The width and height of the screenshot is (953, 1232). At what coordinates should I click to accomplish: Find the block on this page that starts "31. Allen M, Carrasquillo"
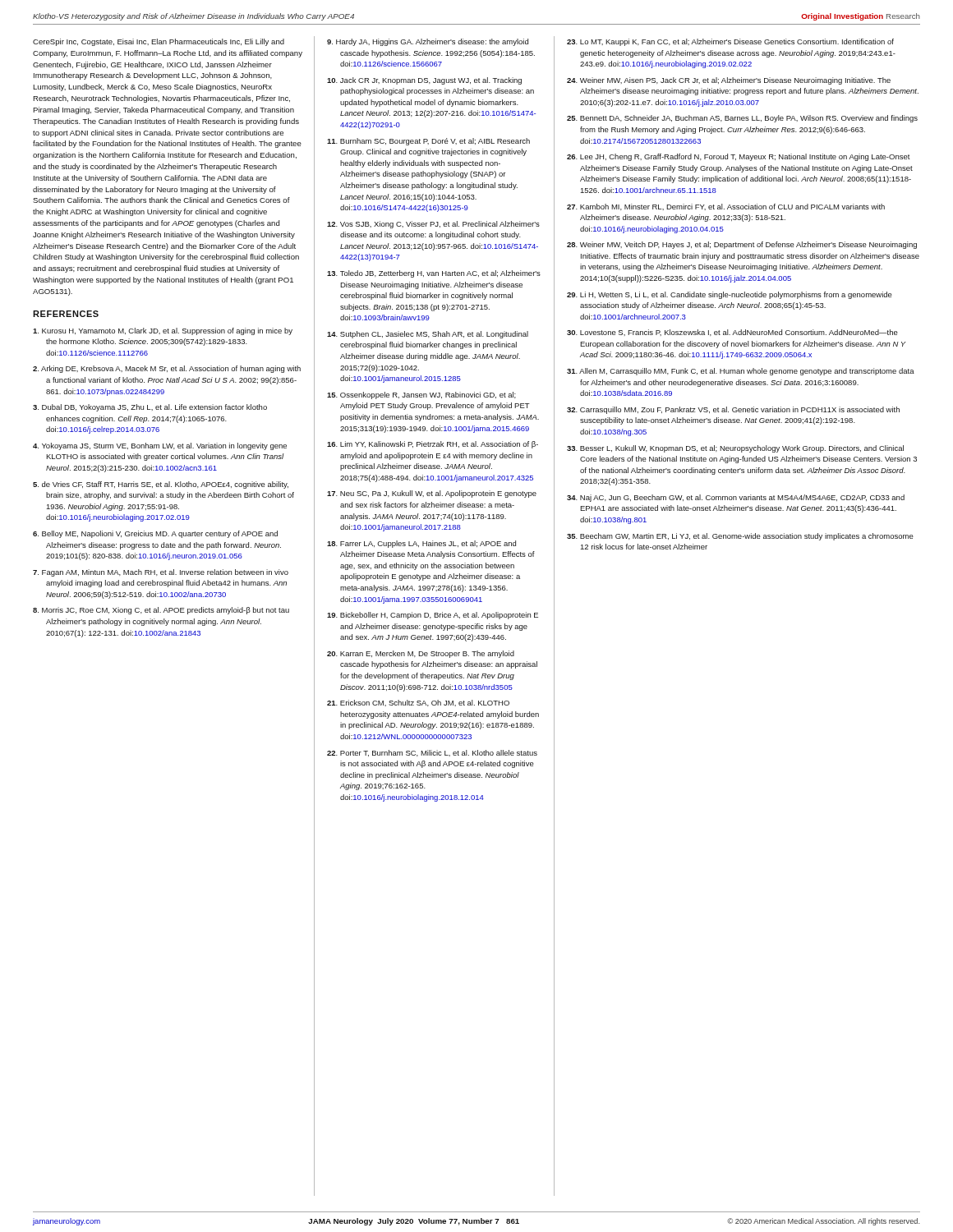(x=740, y=382)
